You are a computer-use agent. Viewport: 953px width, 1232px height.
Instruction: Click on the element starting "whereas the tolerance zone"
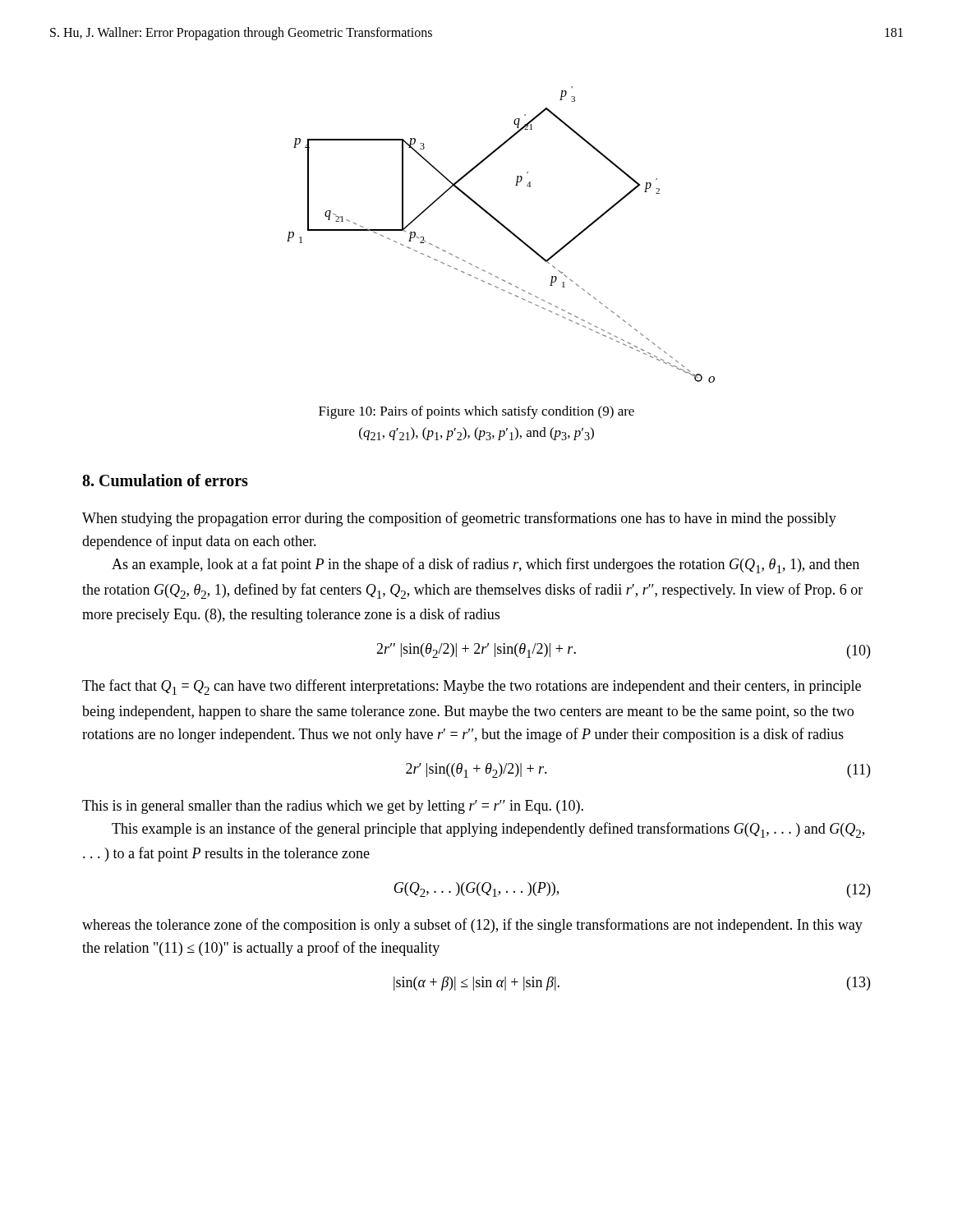coord(472,936)
